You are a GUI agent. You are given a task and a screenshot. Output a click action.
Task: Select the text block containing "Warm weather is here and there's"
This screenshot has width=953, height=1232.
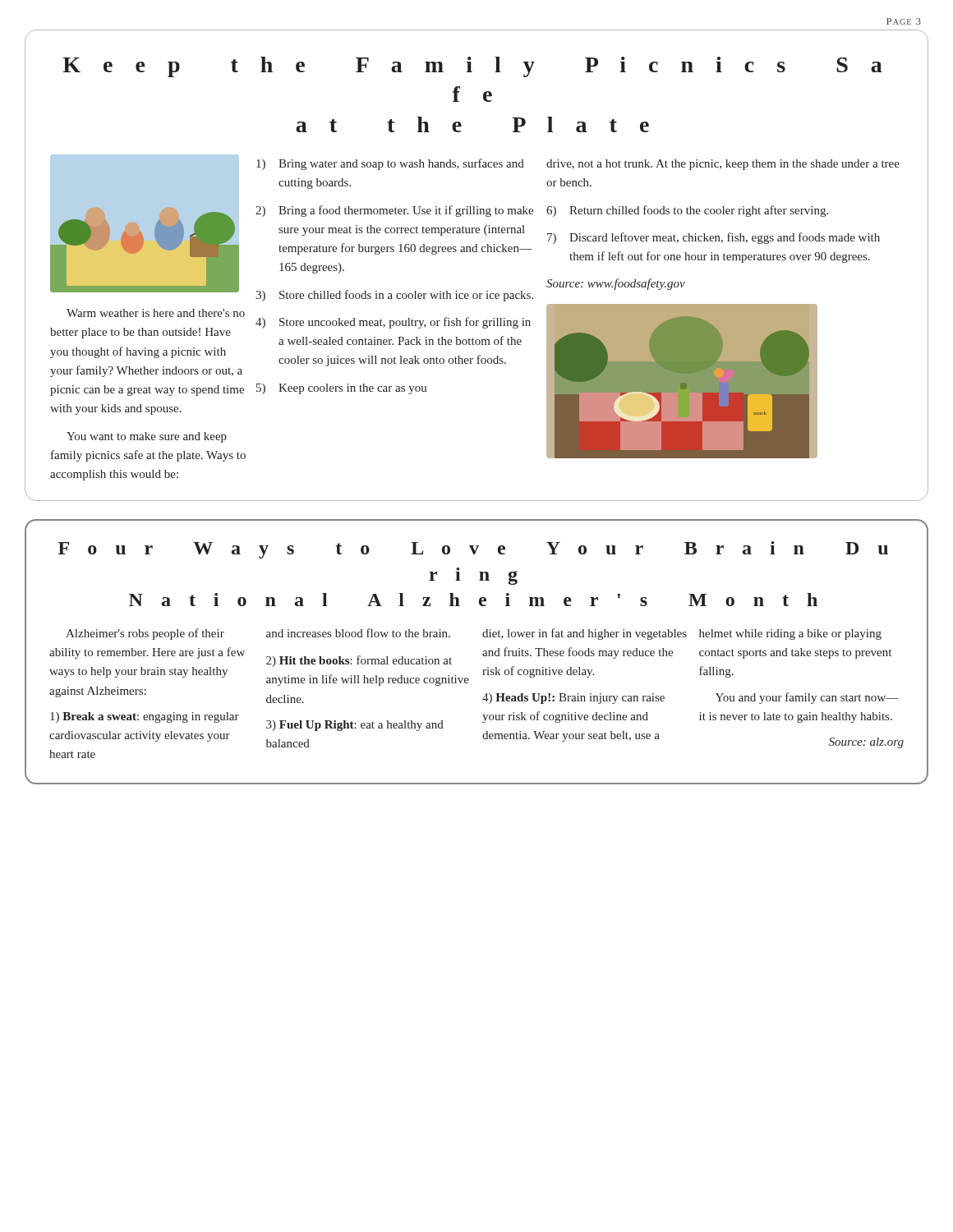click(149, 394)
